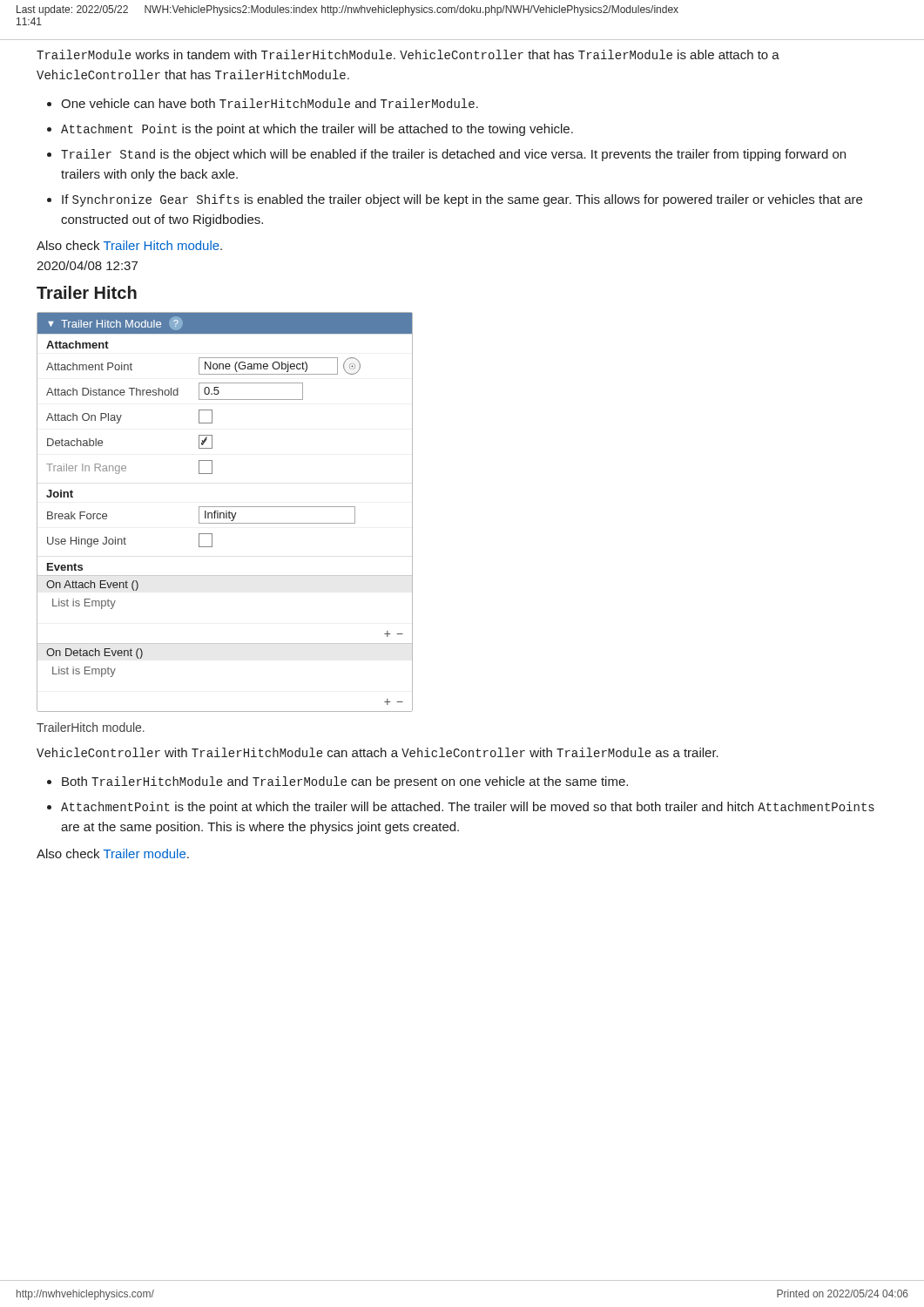Locate a screenshot
The width and height of the screenshot is (924, 1307).
point(462,512)
